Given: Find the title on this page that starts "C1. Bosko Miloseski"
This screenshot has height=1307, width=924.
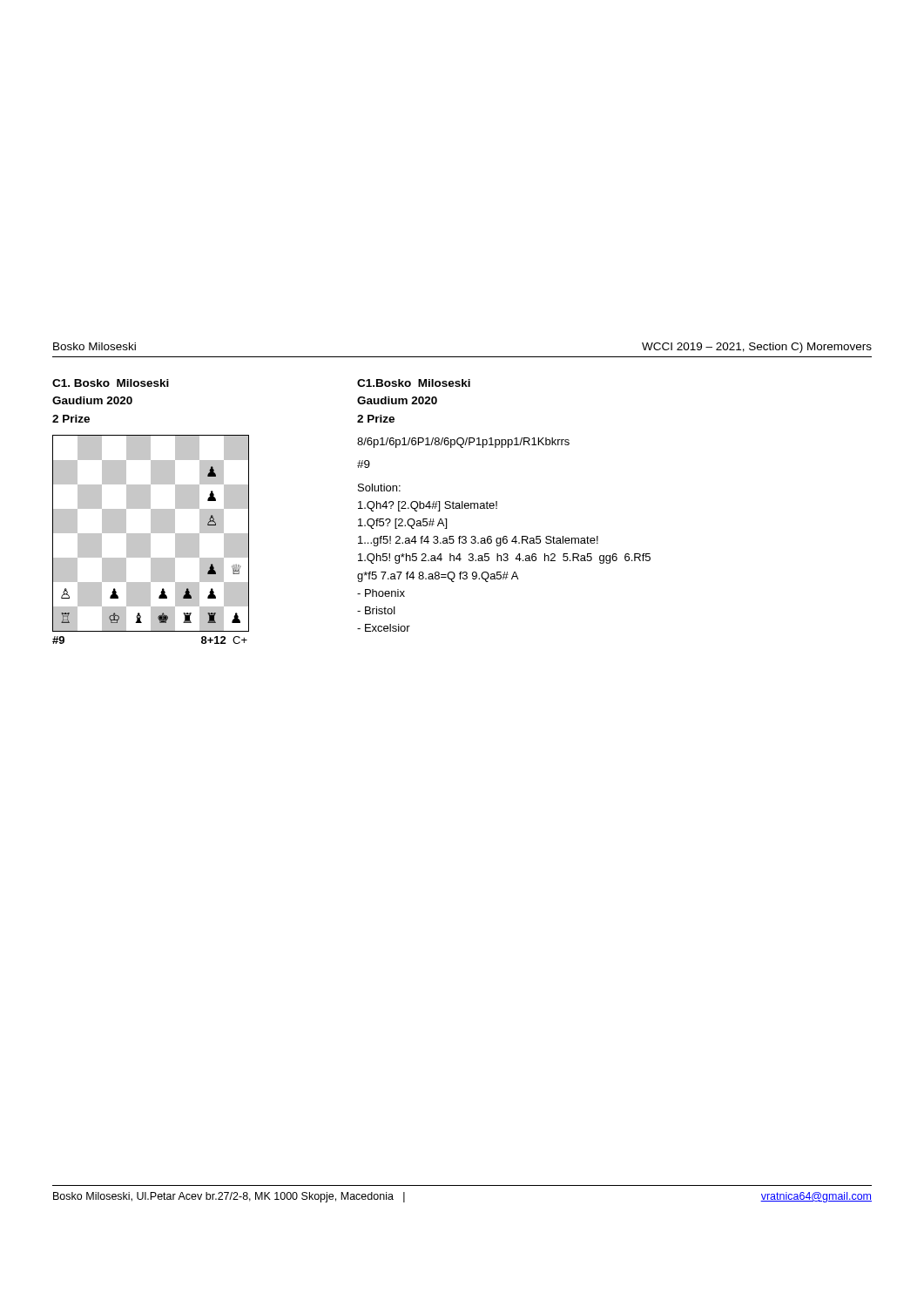Looking at the screenshot, I should point(111,401).
